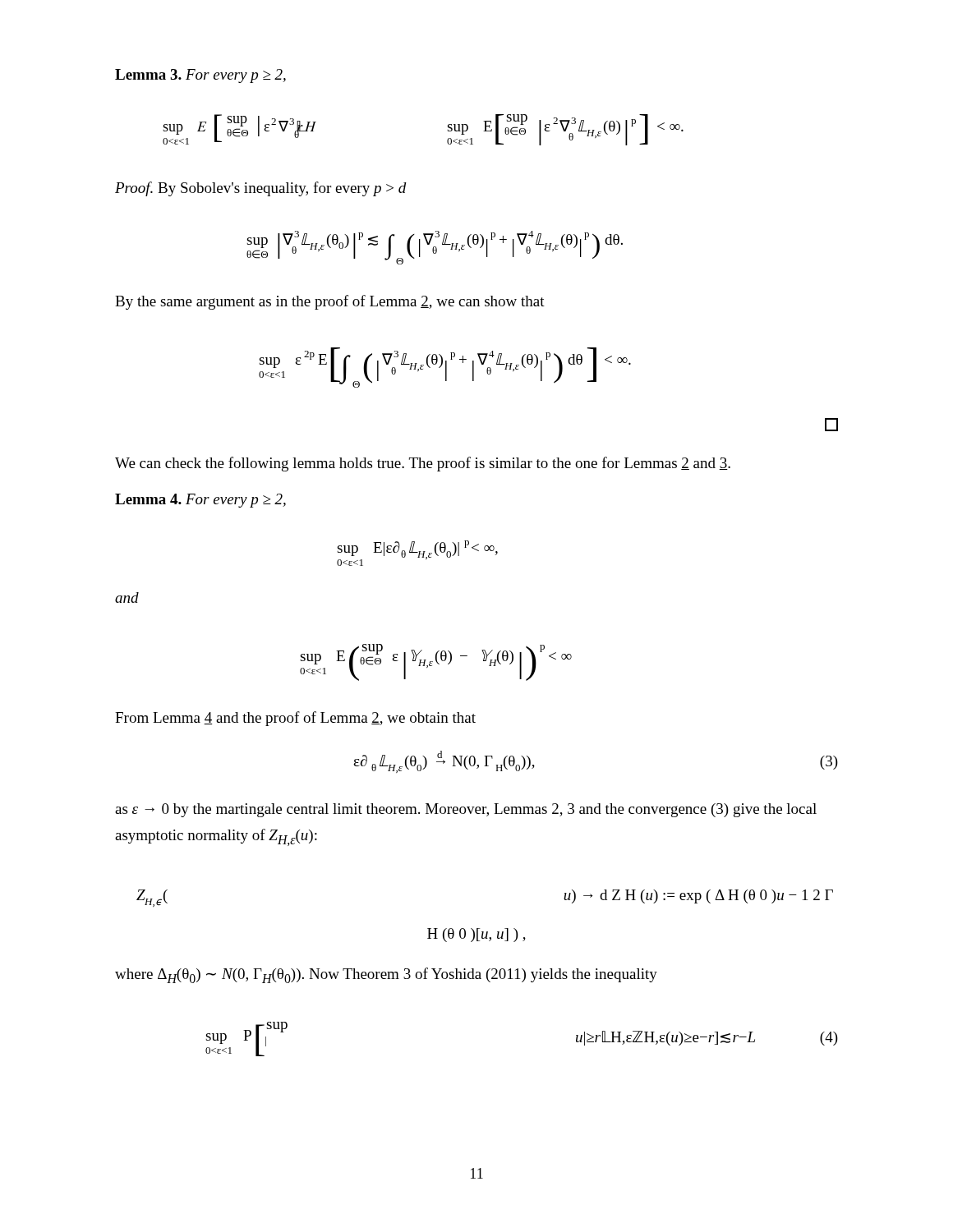Locate the text starting "sup 0<ε<1 ε 2p E ["
Viewport: 953px width, 1232px height.
(476, 364)
